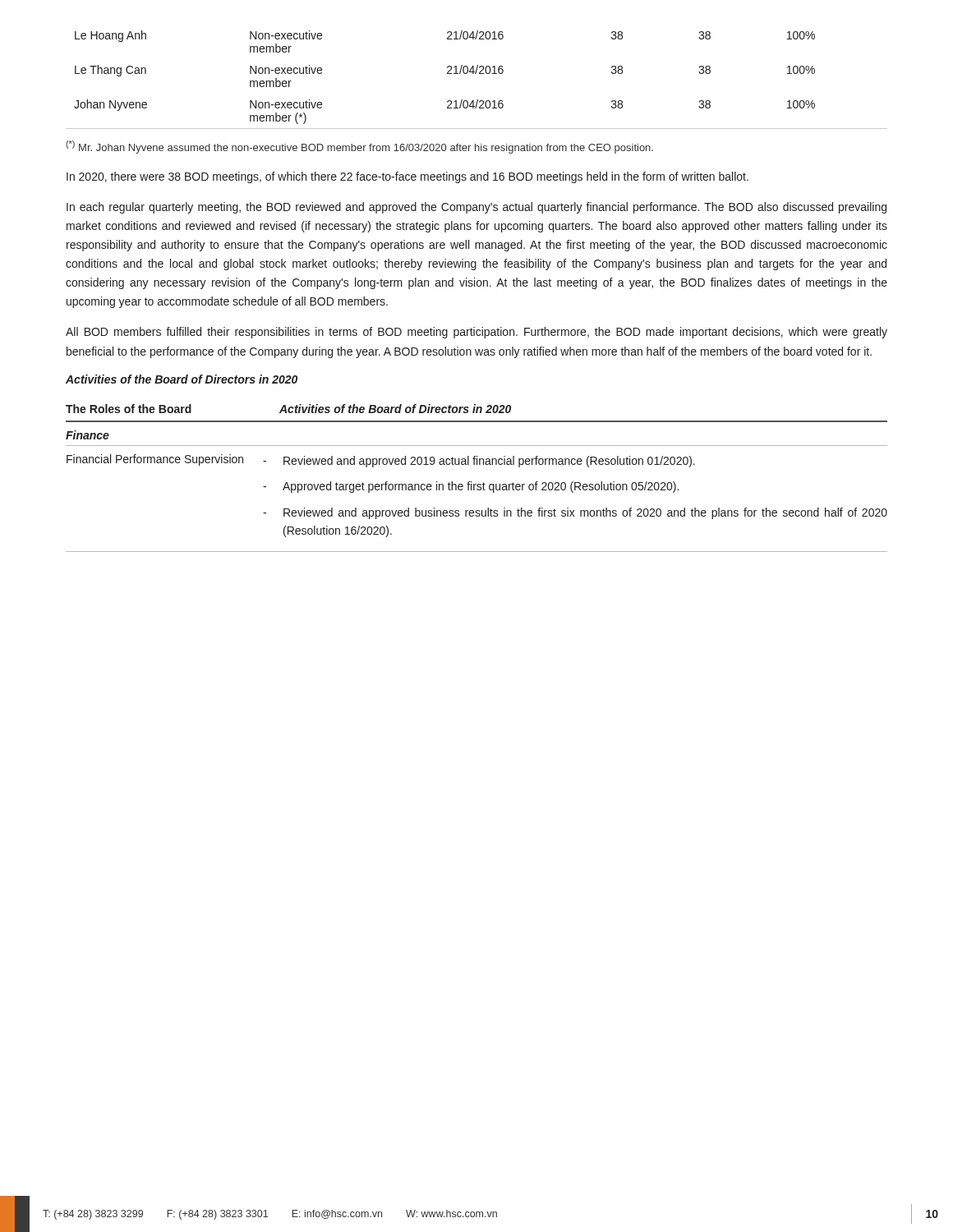This screenshot has width=953, height=1232.
Task: Click on the table containing "Non-executive member"
Action: [x=476, y=77]
